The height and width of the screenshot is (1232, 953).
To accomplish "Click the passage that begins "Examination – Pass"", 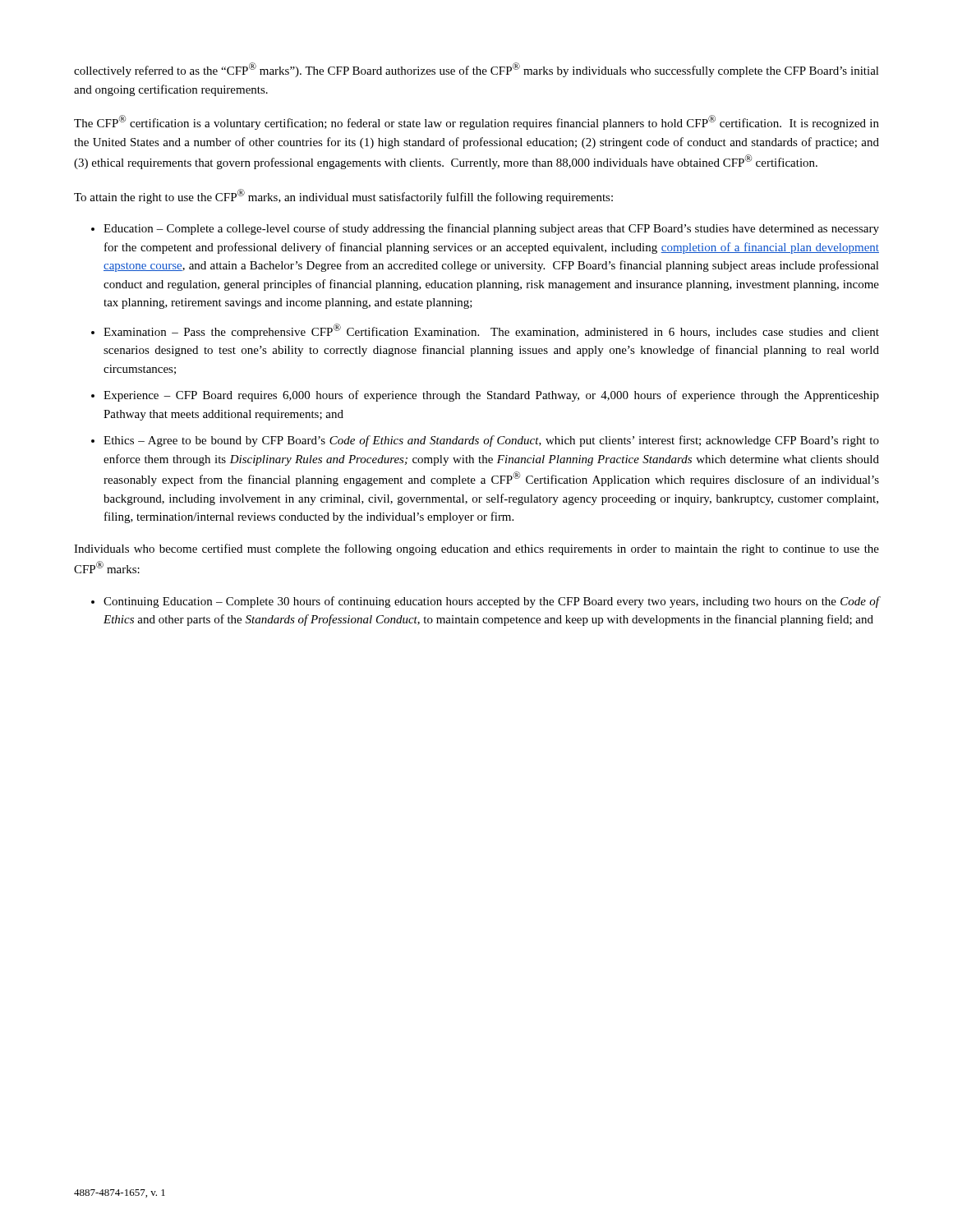I will pyautogui.click(x=491, y=348).
